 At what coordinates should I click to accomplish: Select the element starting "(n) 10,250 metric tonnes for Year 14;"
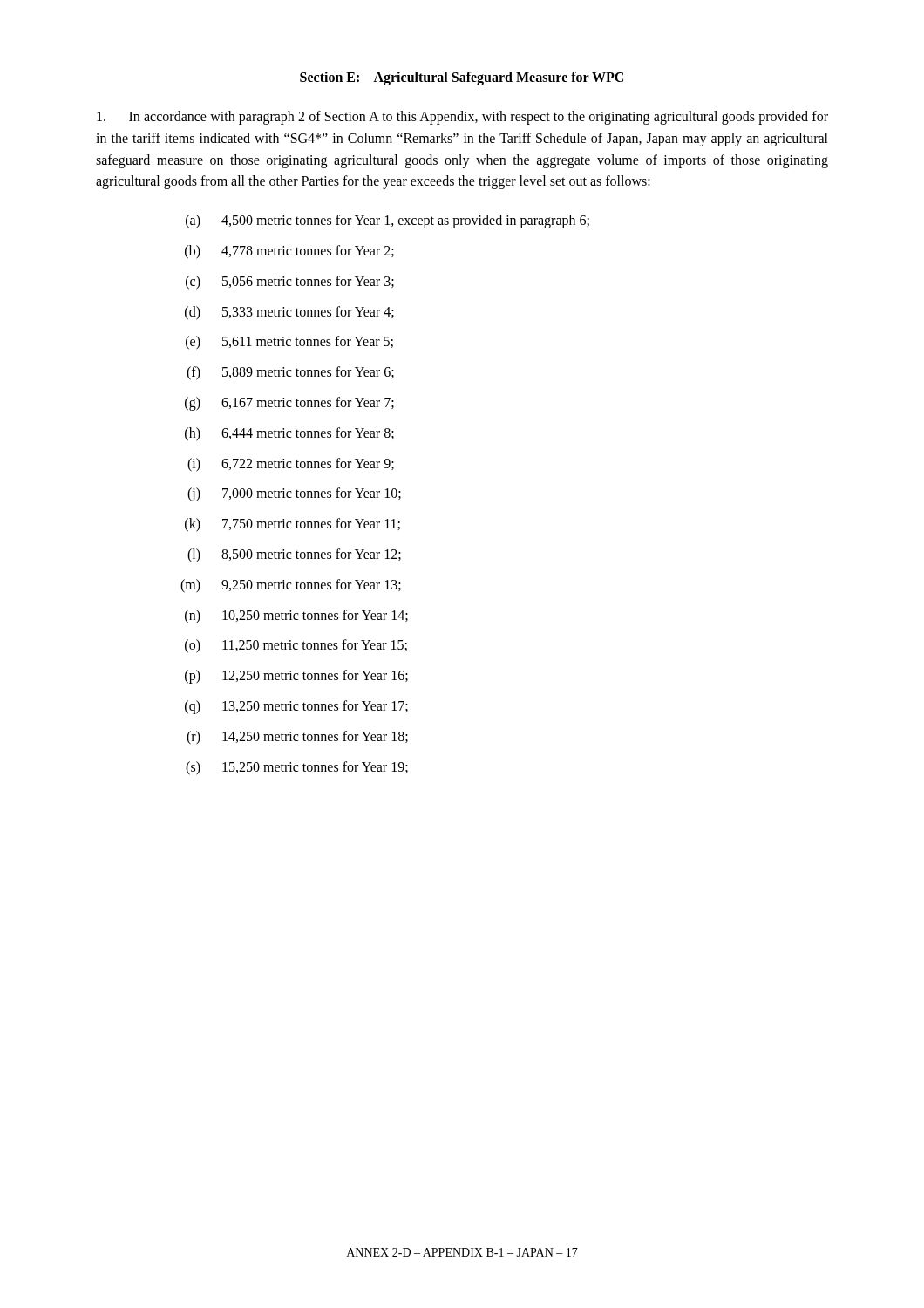click(x=296, y=617)
